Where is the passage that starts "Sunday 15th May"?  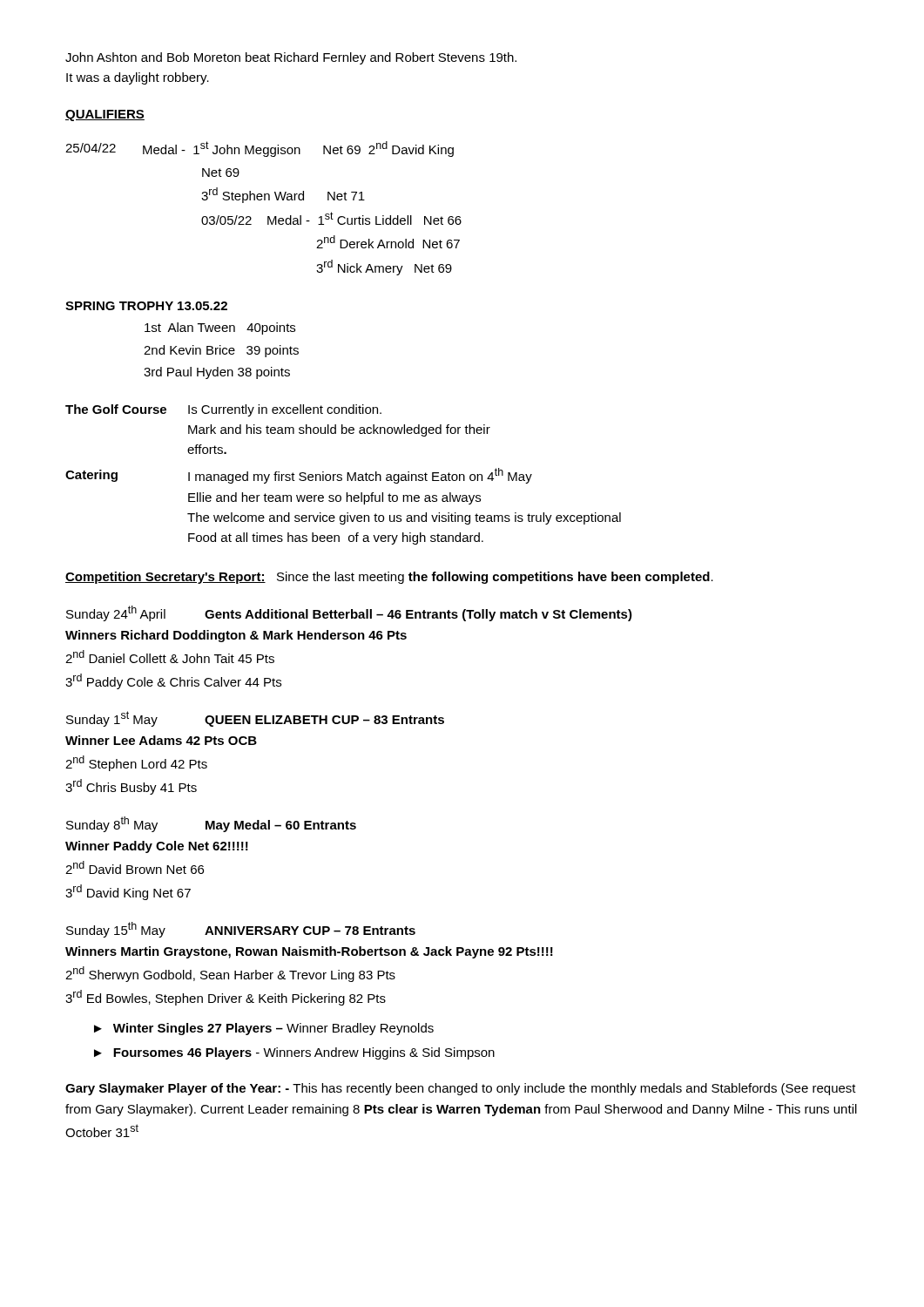click(462, 964)
